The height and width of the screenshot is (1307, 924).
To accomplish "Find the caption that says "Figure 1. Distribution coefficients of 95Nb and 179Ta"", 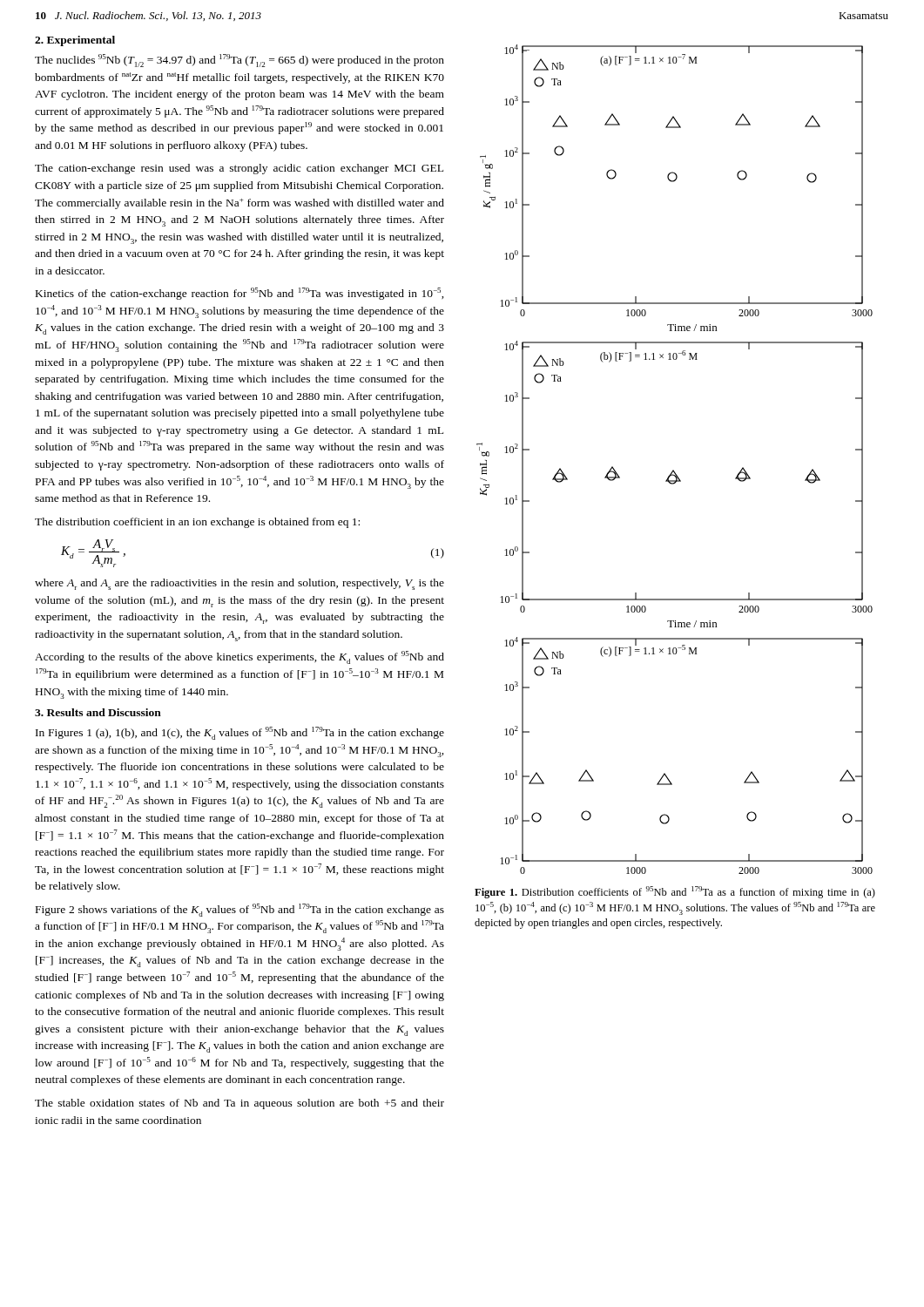I will 675,907.
